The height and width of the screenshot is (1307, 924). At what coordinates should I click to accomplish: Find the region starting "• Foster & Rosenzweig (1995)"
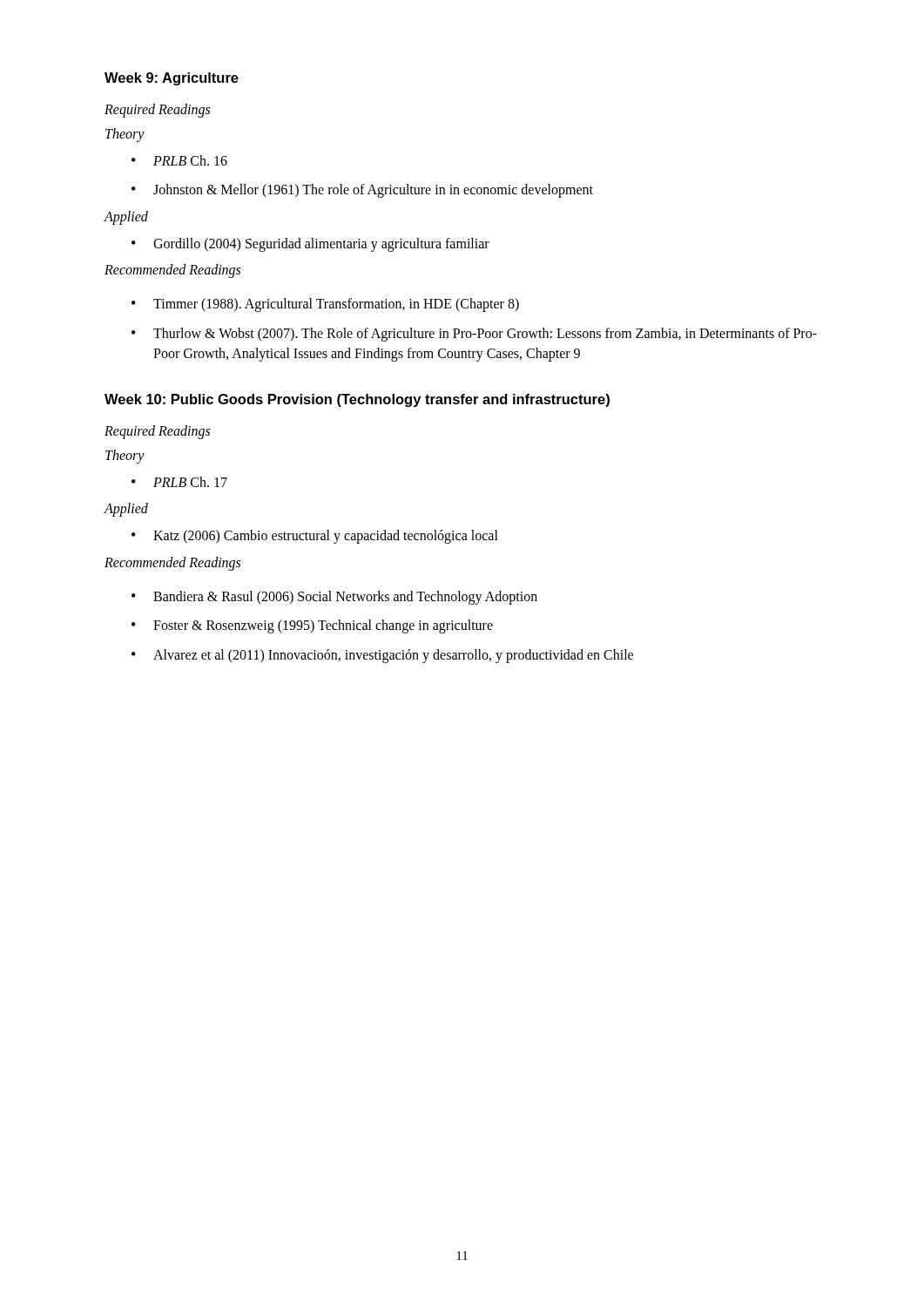[x=475, y=625]
